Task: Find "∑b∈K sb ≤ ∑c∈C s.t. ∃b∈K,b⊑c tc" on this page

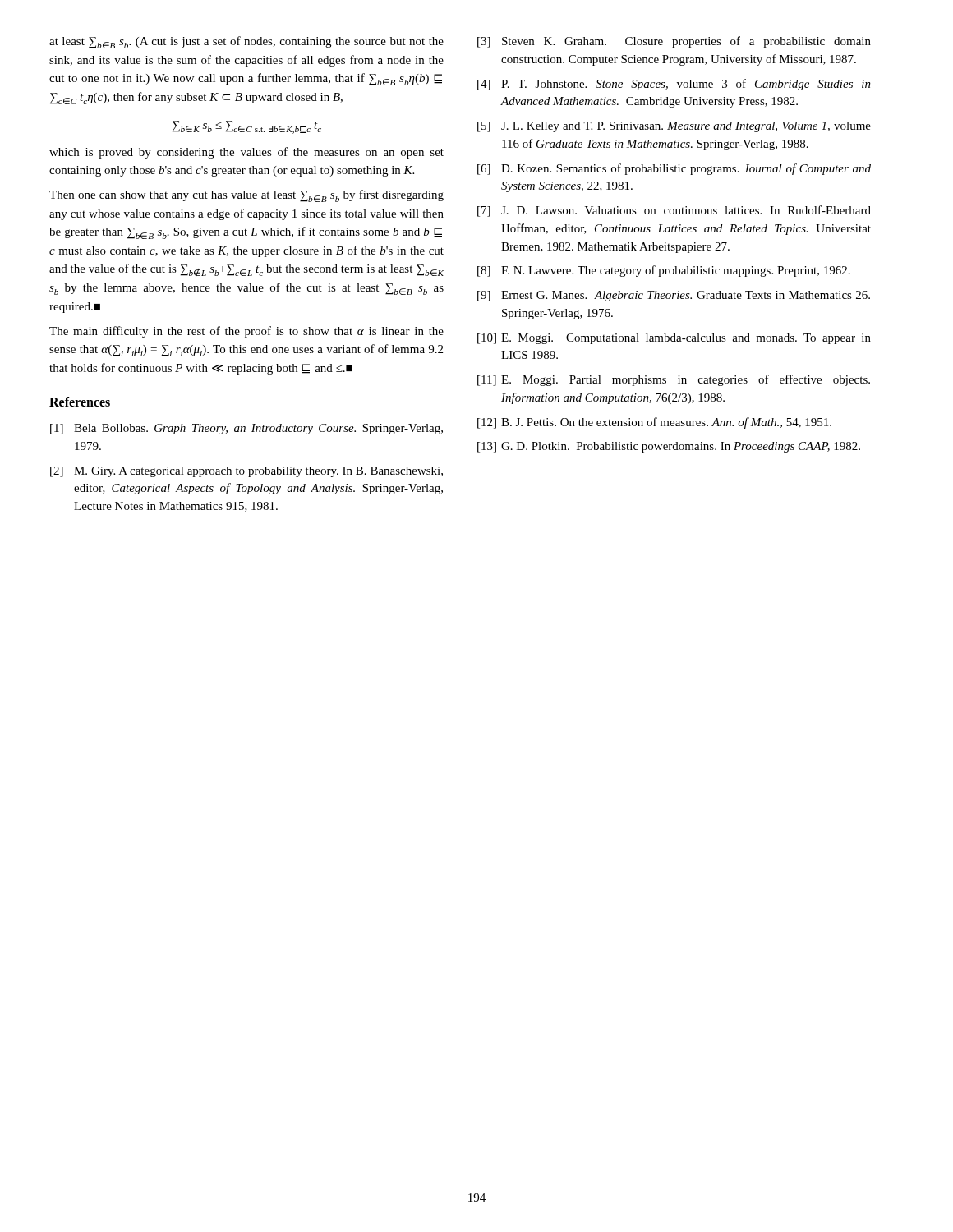Action: tap(246, 126)
